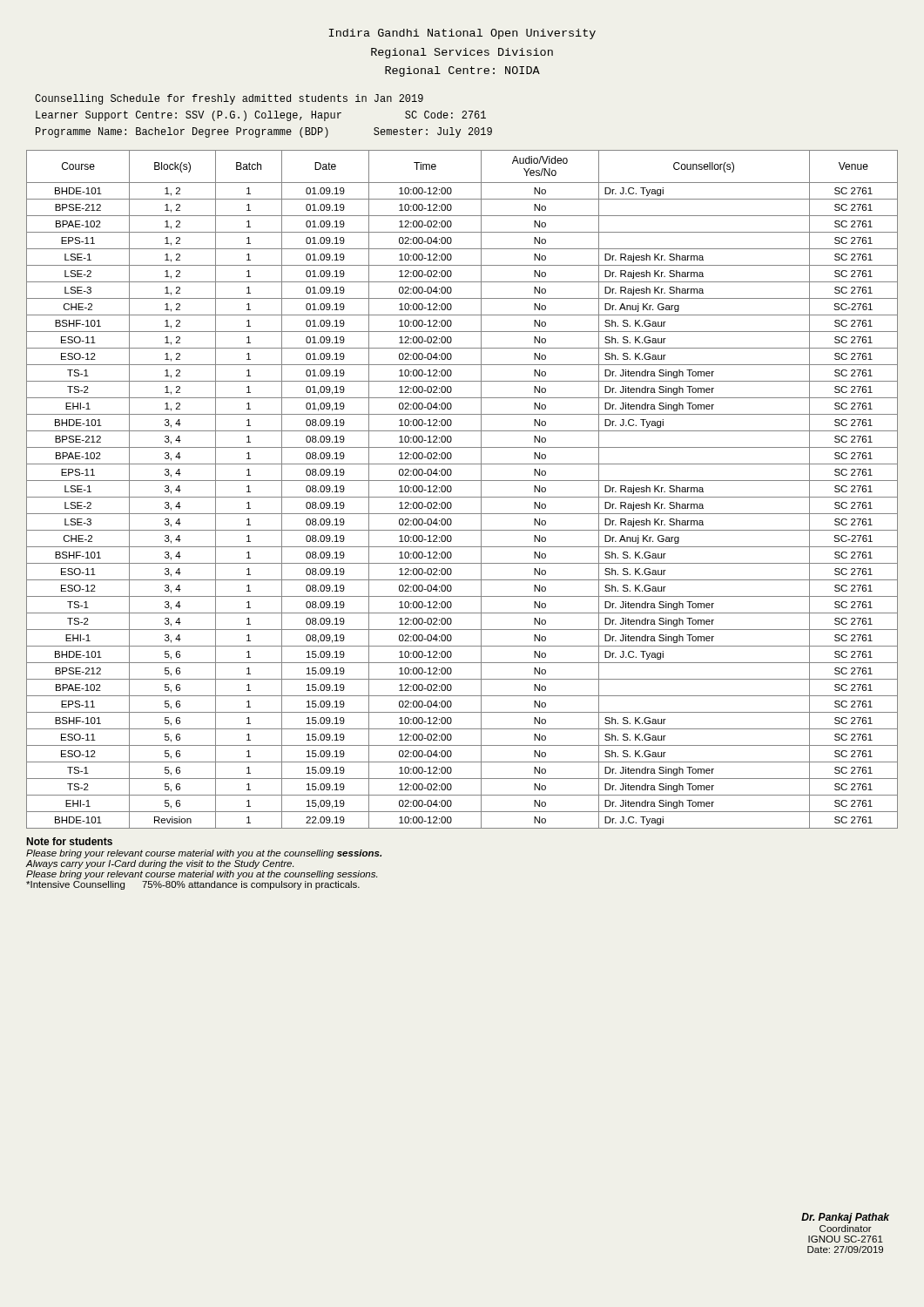Select the passage starting "Dr. Pankaj Pathak Coordinator IGNOU"
Screen dimensions: 1307x924
pyautogui.click(x=845, y=1233)
